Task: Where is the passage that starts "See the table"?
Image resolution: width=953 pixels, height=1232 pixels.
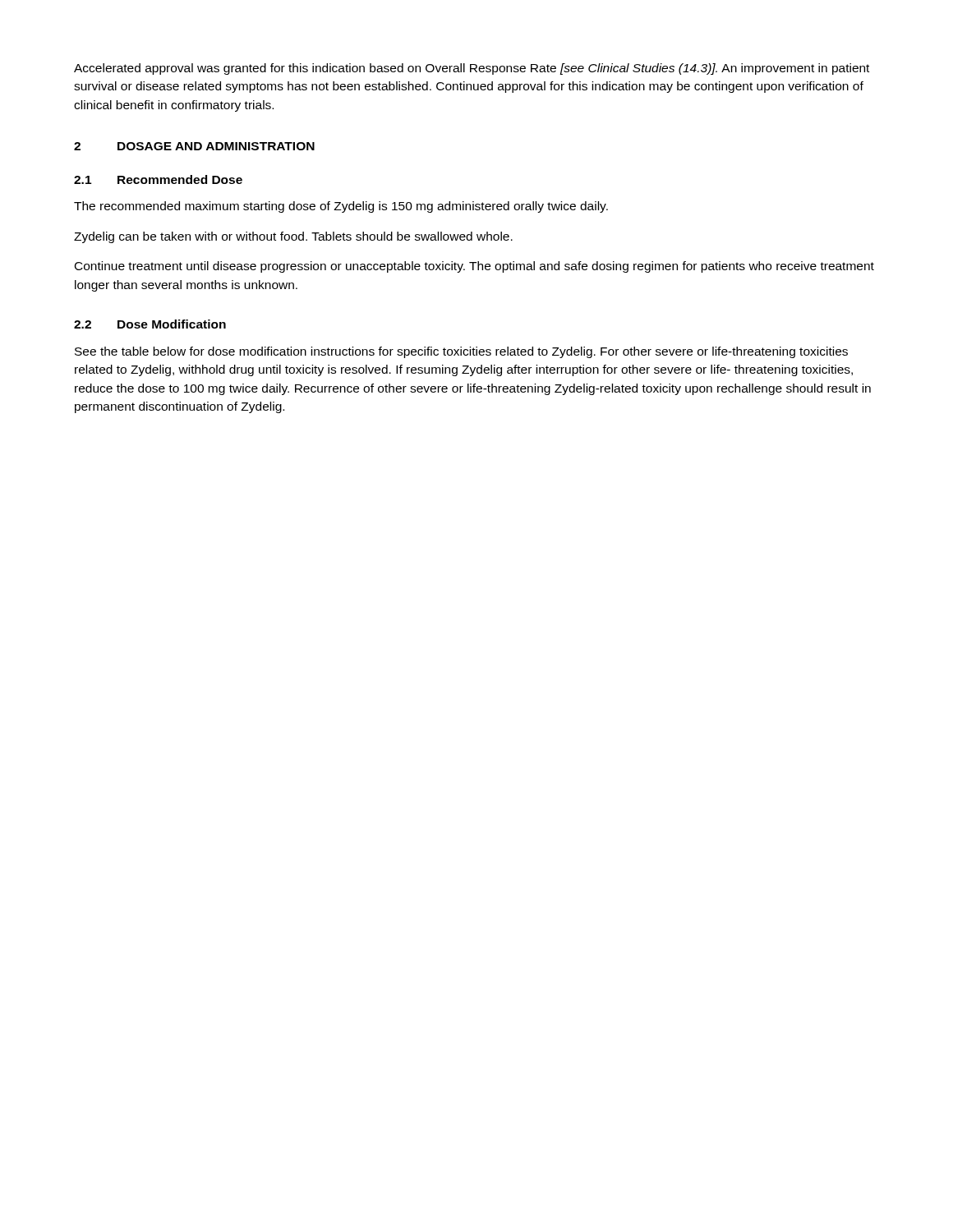Action: (473, 379)
